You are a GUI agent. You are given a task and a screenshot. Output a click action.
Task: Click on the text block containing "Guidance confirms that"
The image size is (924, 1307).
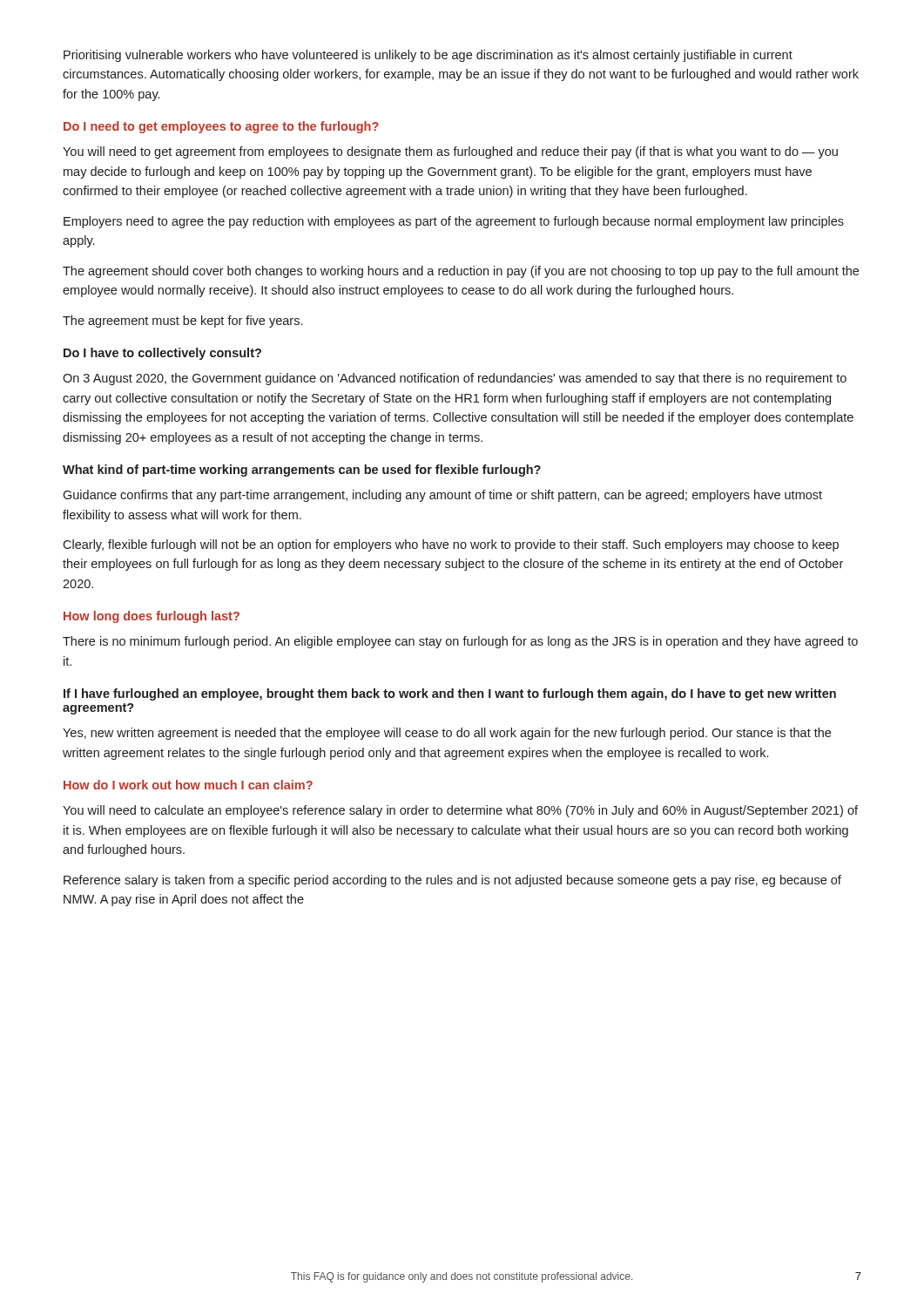pyautogui.click(x=442, y=505)
